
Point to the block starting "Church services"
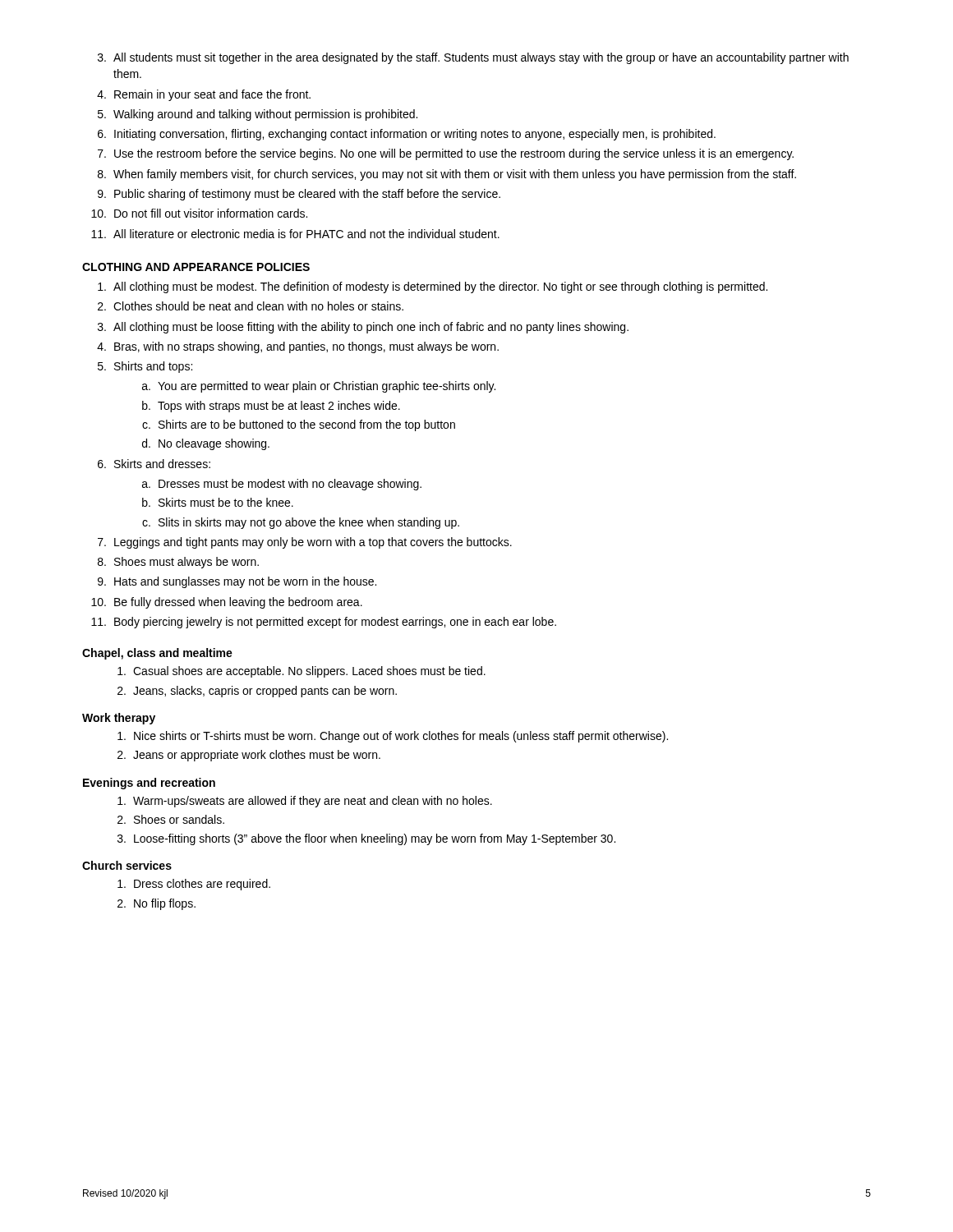pyautogui.click(x=127, y=866)
